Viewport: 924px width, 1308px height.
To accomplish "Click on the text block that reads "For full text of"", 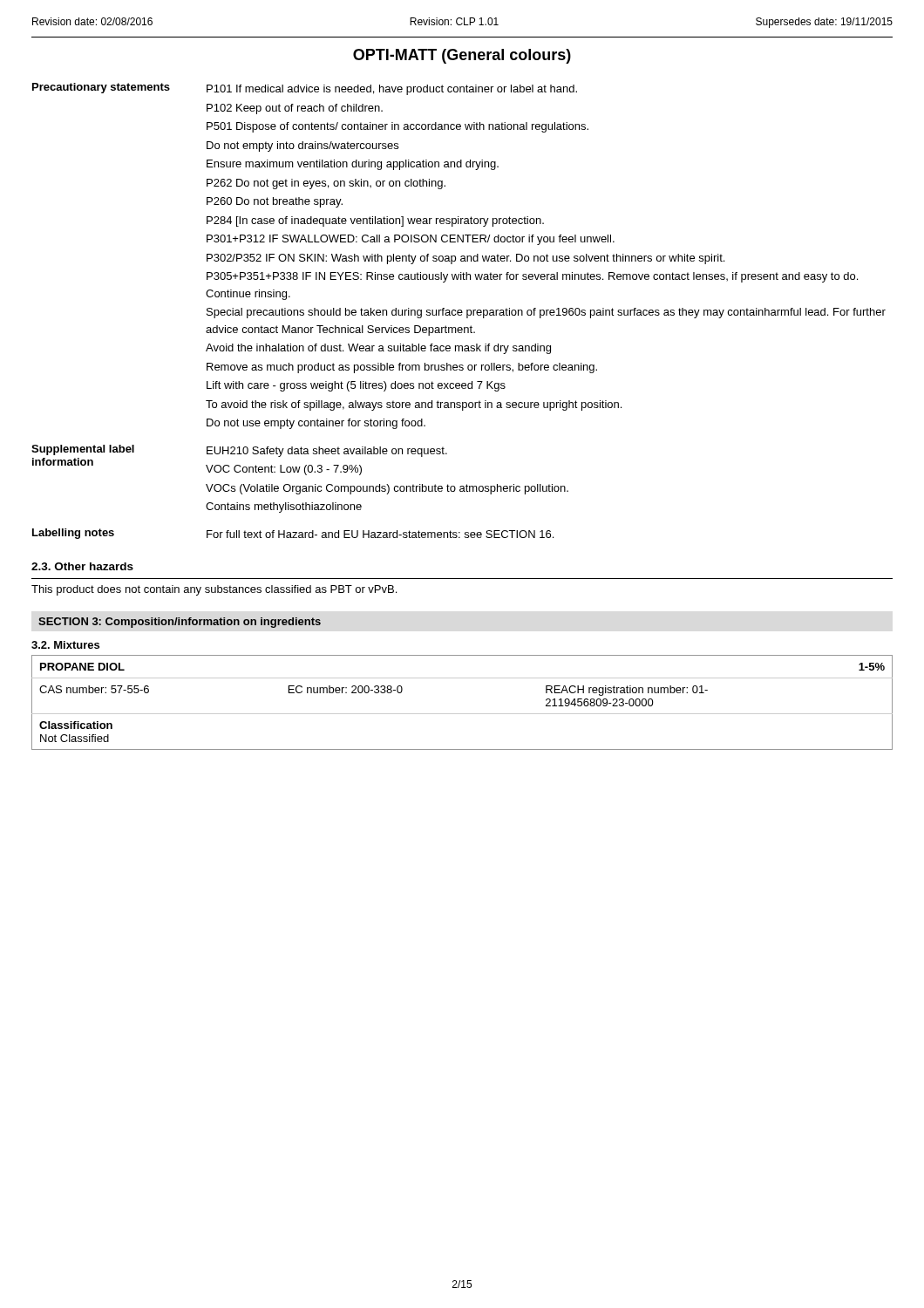I will click(x=549, y=534).
